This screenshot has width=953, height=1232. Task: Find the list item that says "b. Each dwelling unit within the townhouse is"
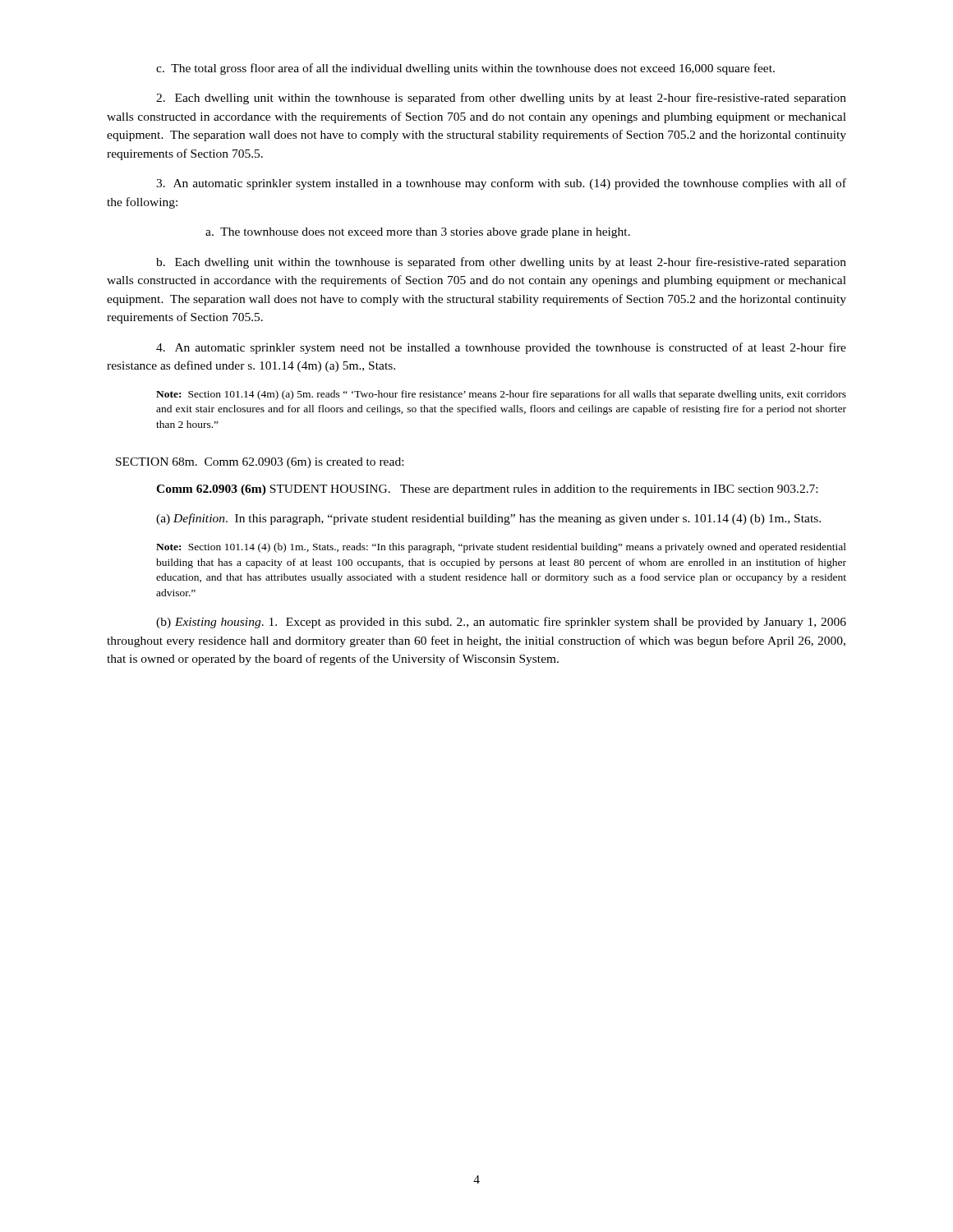tap(476, 289)
